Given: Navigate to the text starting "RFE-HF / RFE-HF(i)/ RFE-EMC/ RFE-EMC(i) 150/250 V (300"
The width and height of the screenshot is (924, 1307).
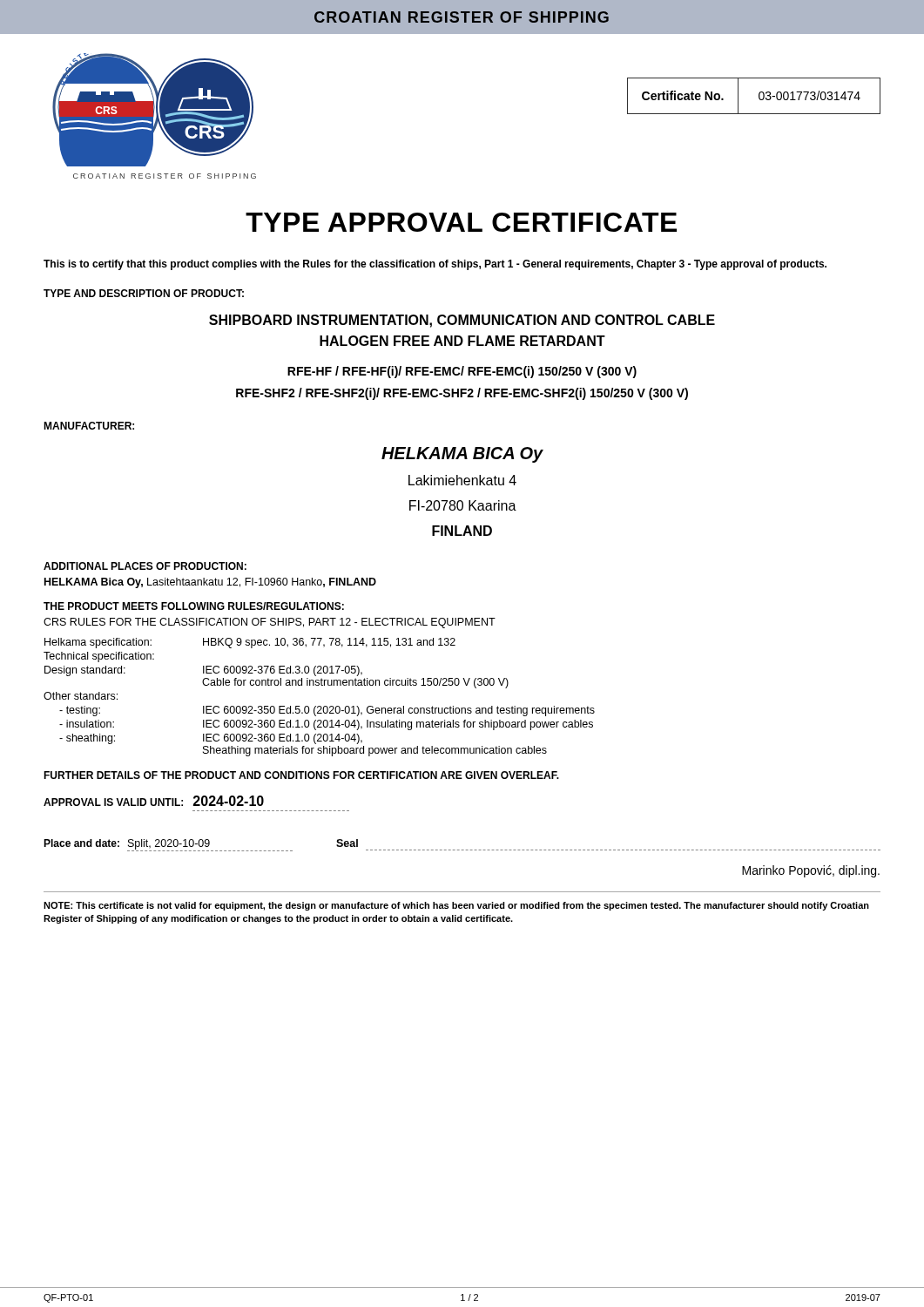Looking at the screenshot, I should coord(462,382).
